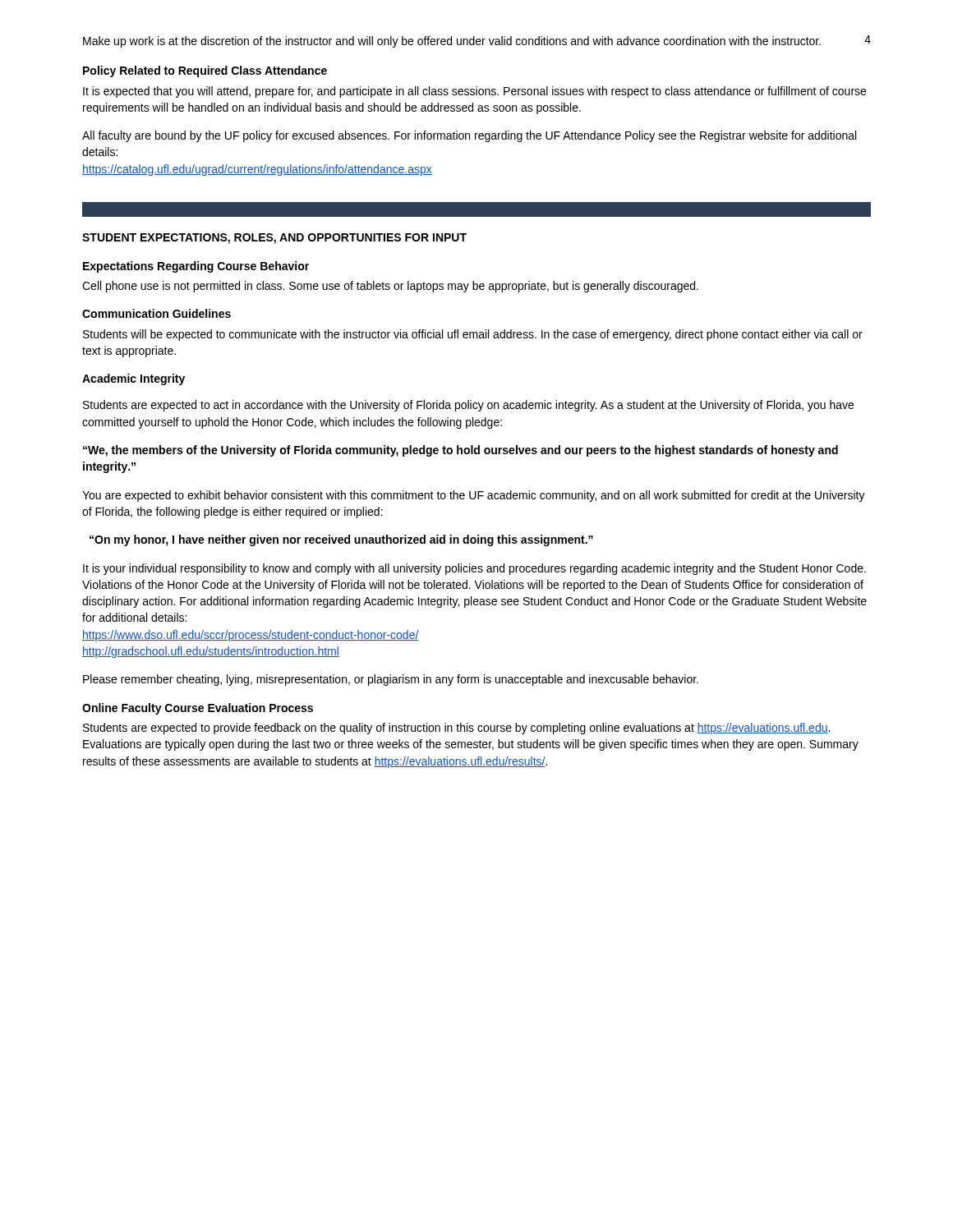Point to "Academic Integrity"
953x1232 pixels.
[x=134, y=379]
